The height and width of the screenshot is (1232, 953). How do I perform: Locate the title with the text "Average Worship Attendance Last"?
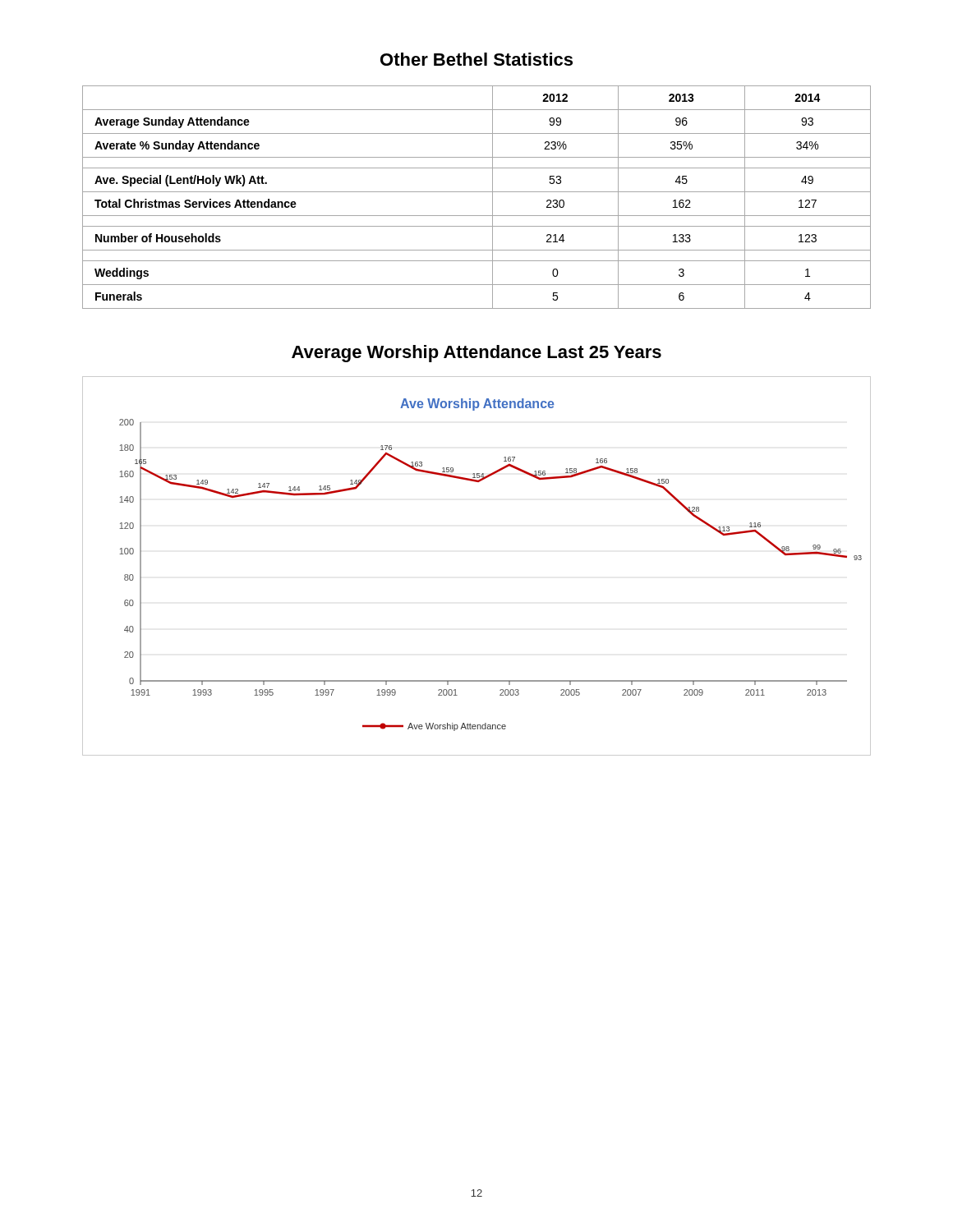coord(476,352)
